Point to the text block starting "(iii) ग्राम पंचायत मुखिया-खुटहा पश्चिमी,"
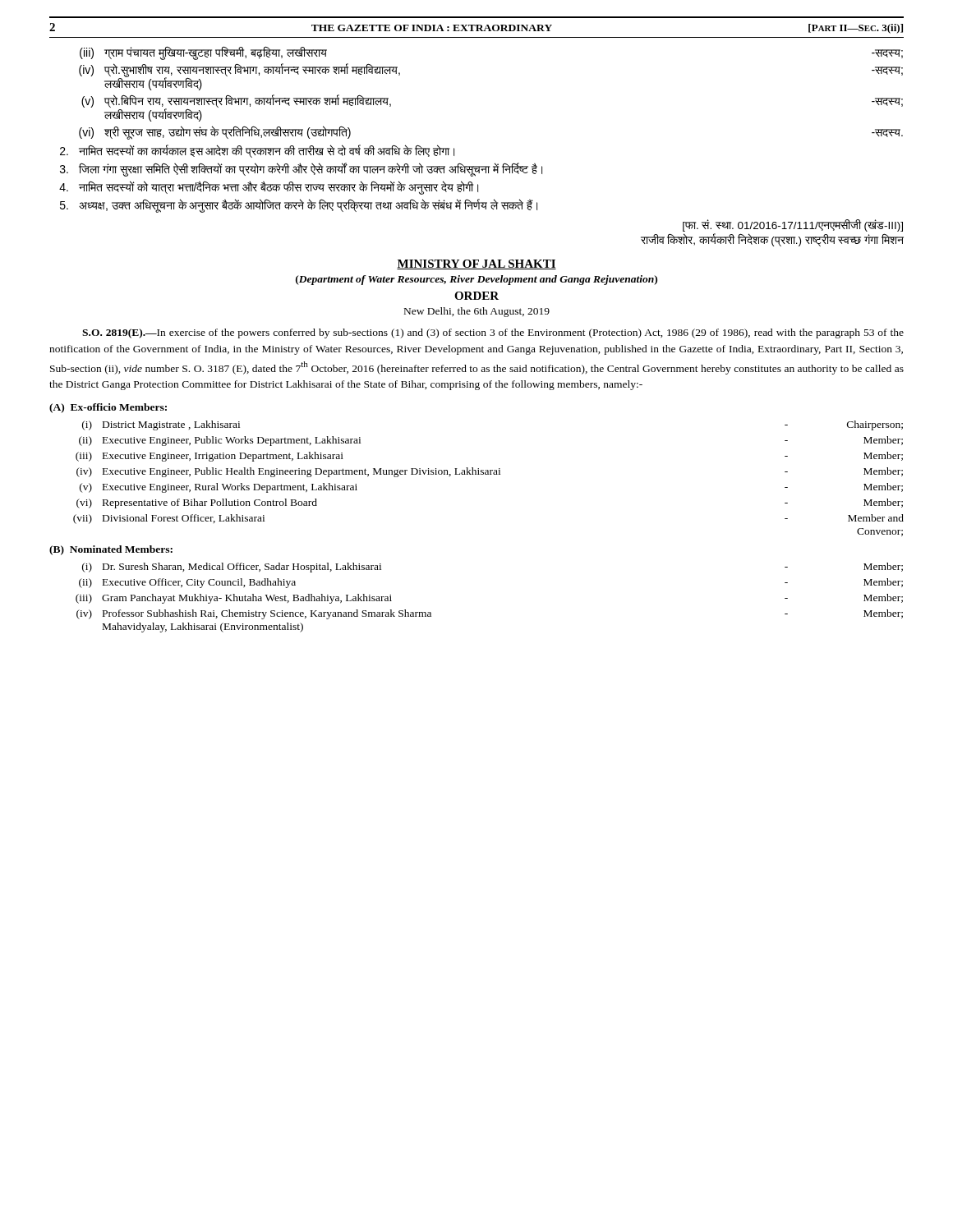Viewport: 953px width, 1232px height. [x=185, y=53]
